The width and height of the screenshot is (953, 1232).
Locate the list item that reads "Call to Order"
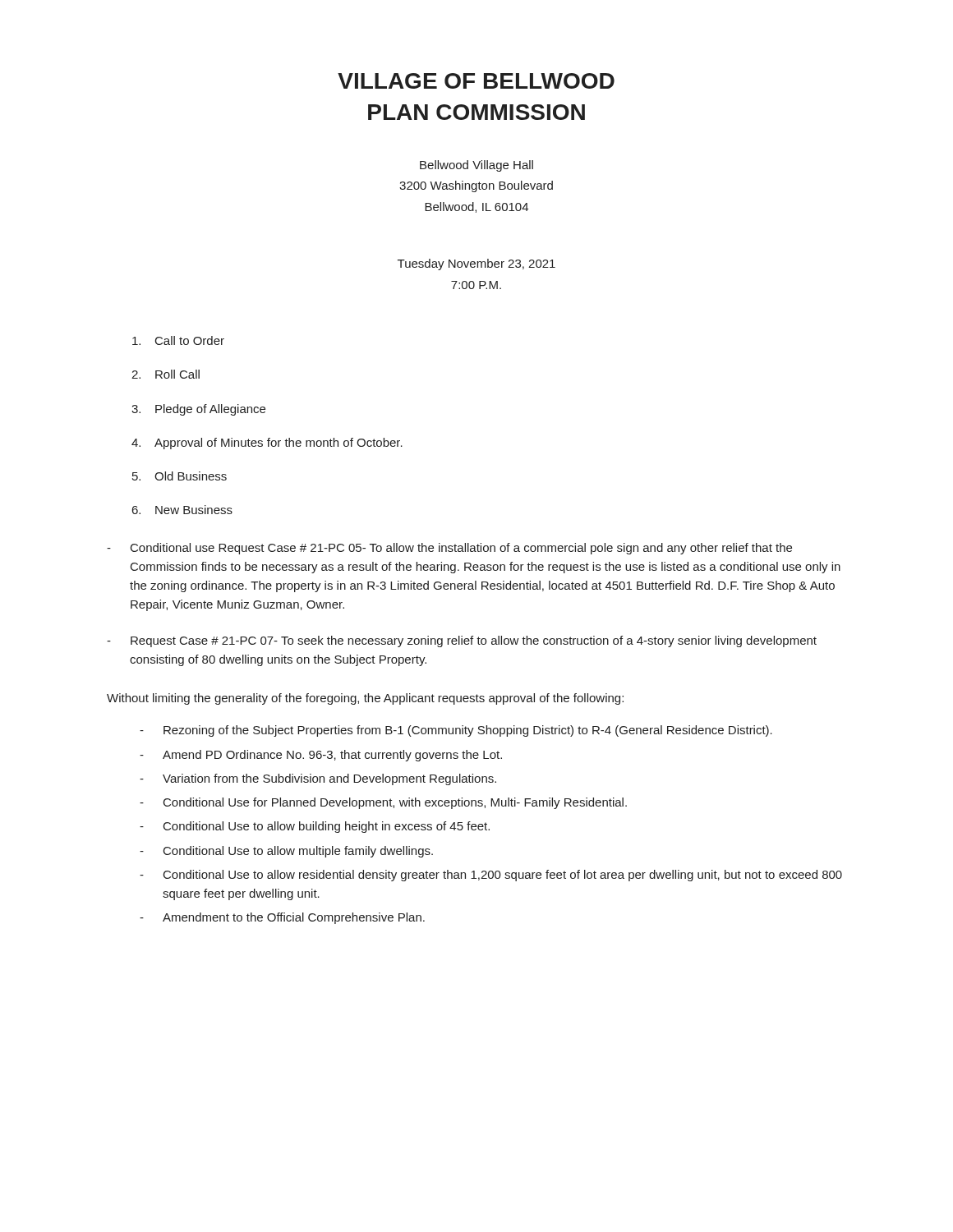178,340
